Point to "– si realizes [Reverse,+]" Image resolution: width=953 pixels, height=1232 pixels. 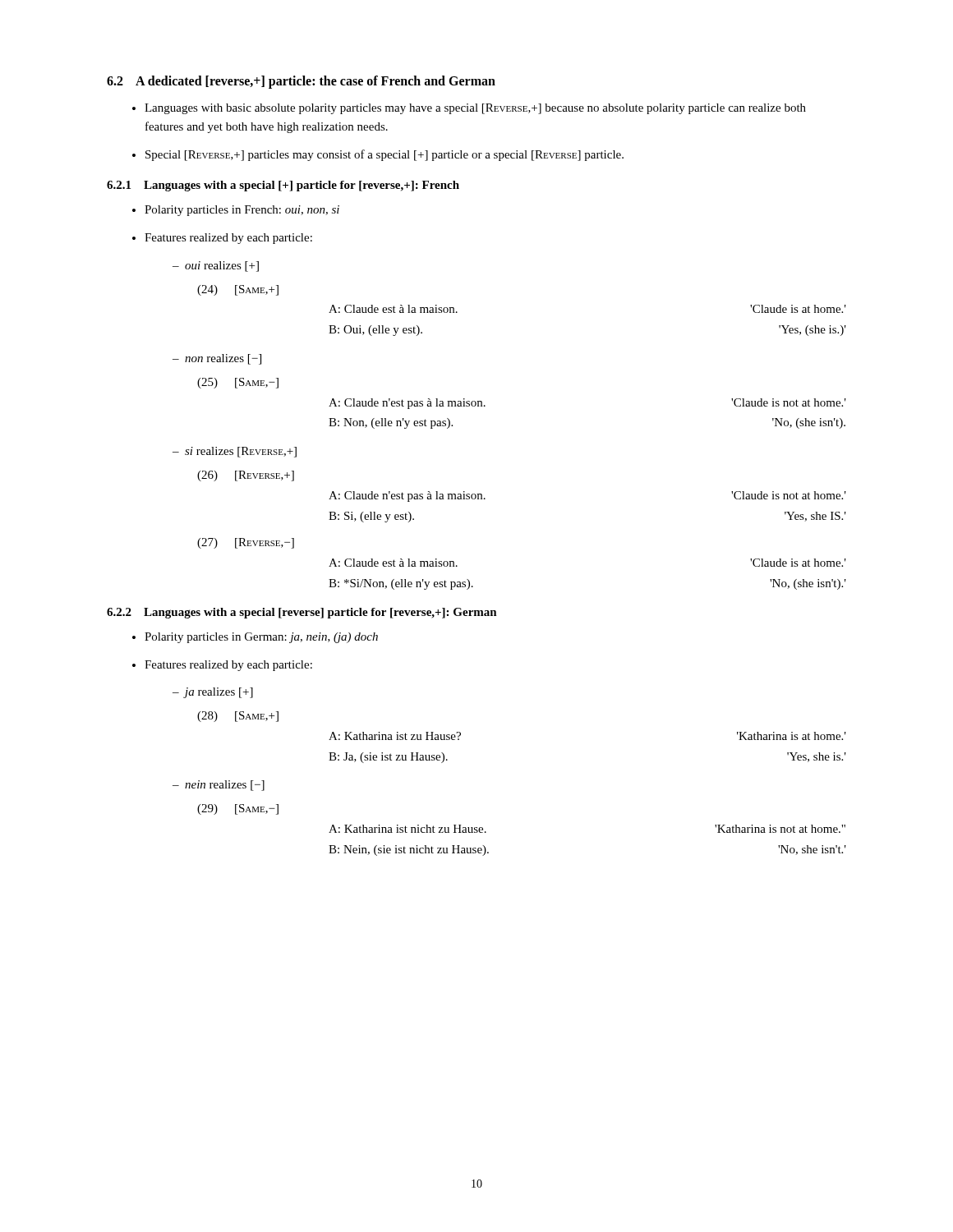[235, 451]
